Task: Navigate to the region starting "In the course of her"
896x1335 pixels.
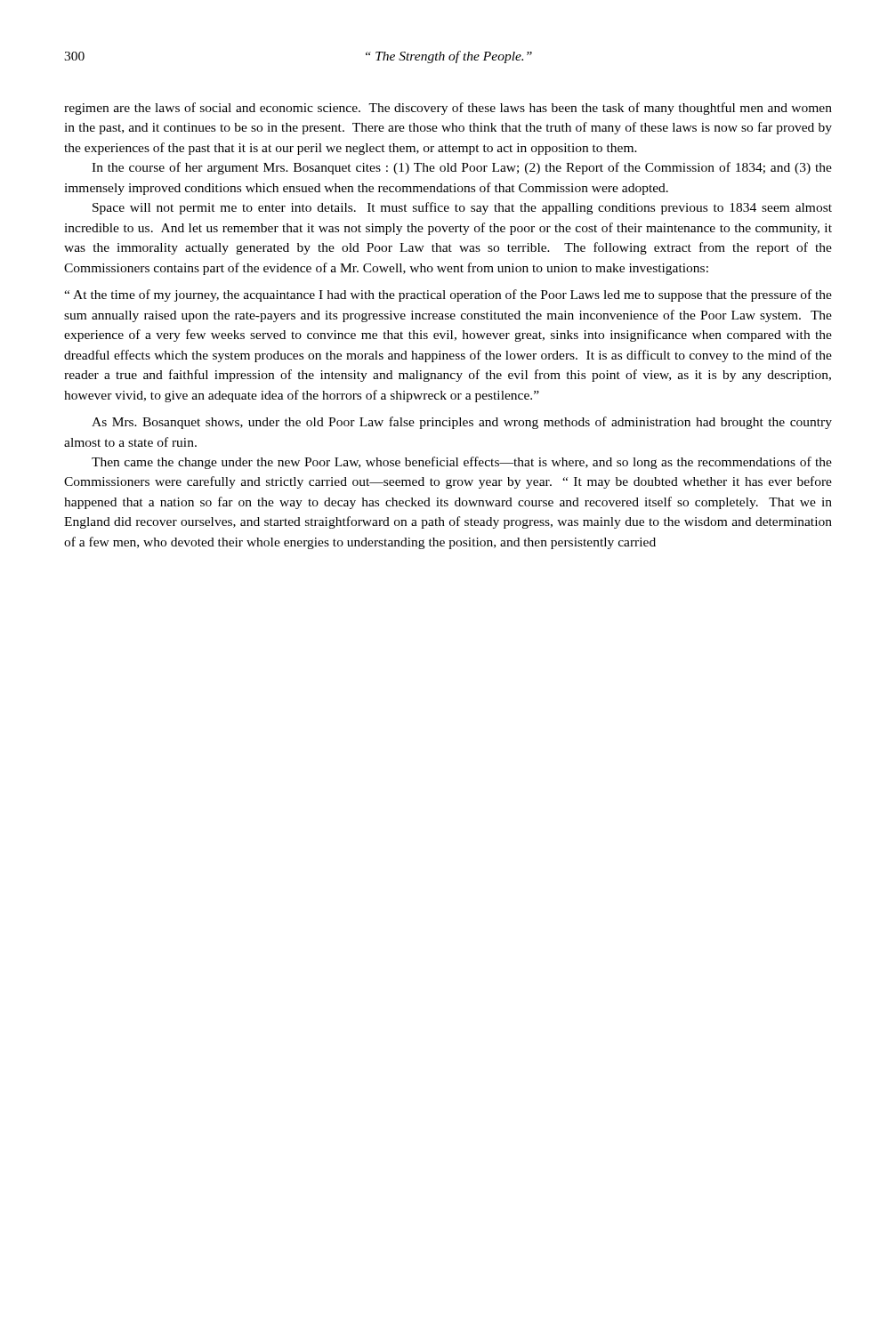Action: (x=448, y=178)
